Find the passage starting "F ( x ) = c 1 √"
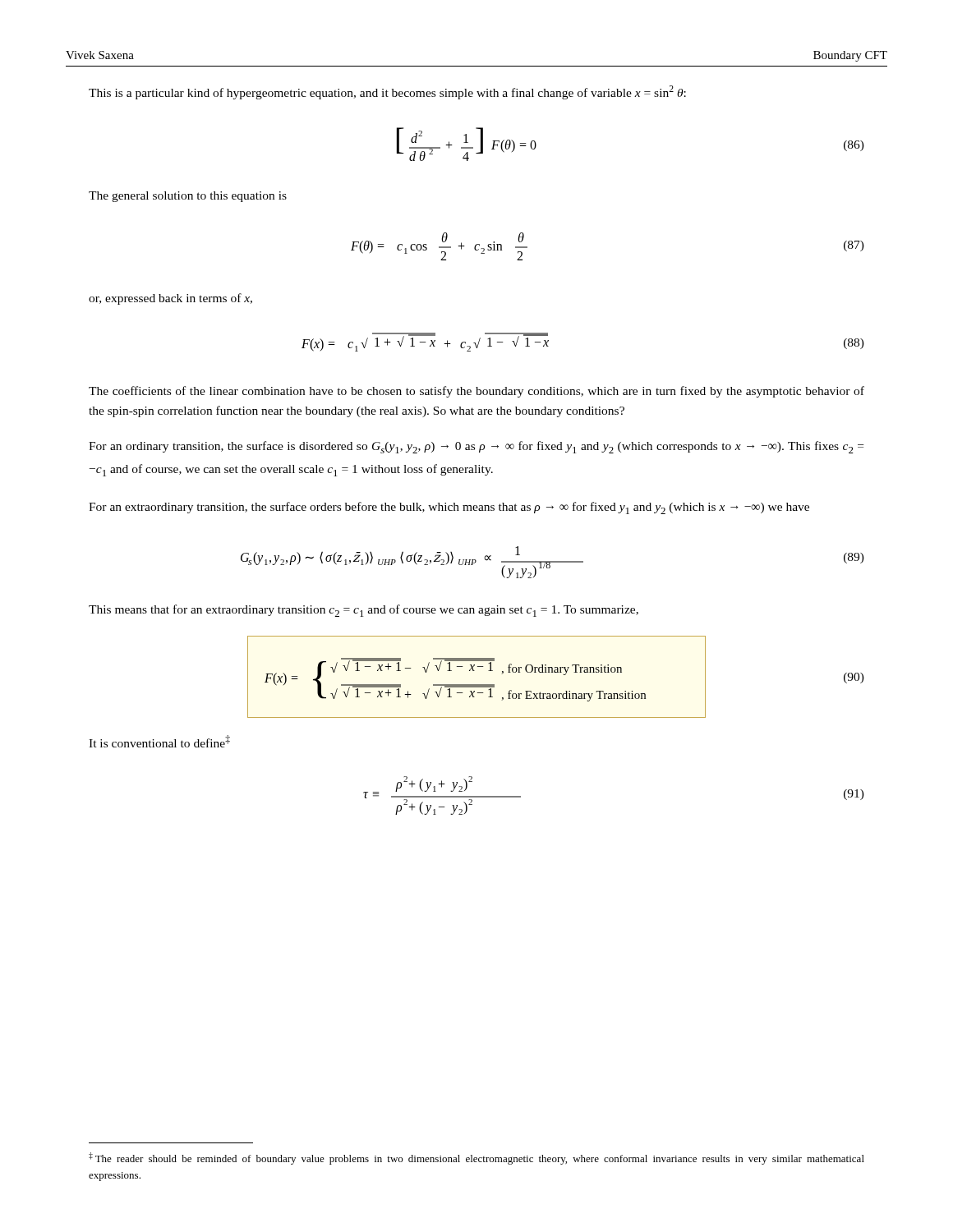Screen dimensions: 1232x953 402,342
